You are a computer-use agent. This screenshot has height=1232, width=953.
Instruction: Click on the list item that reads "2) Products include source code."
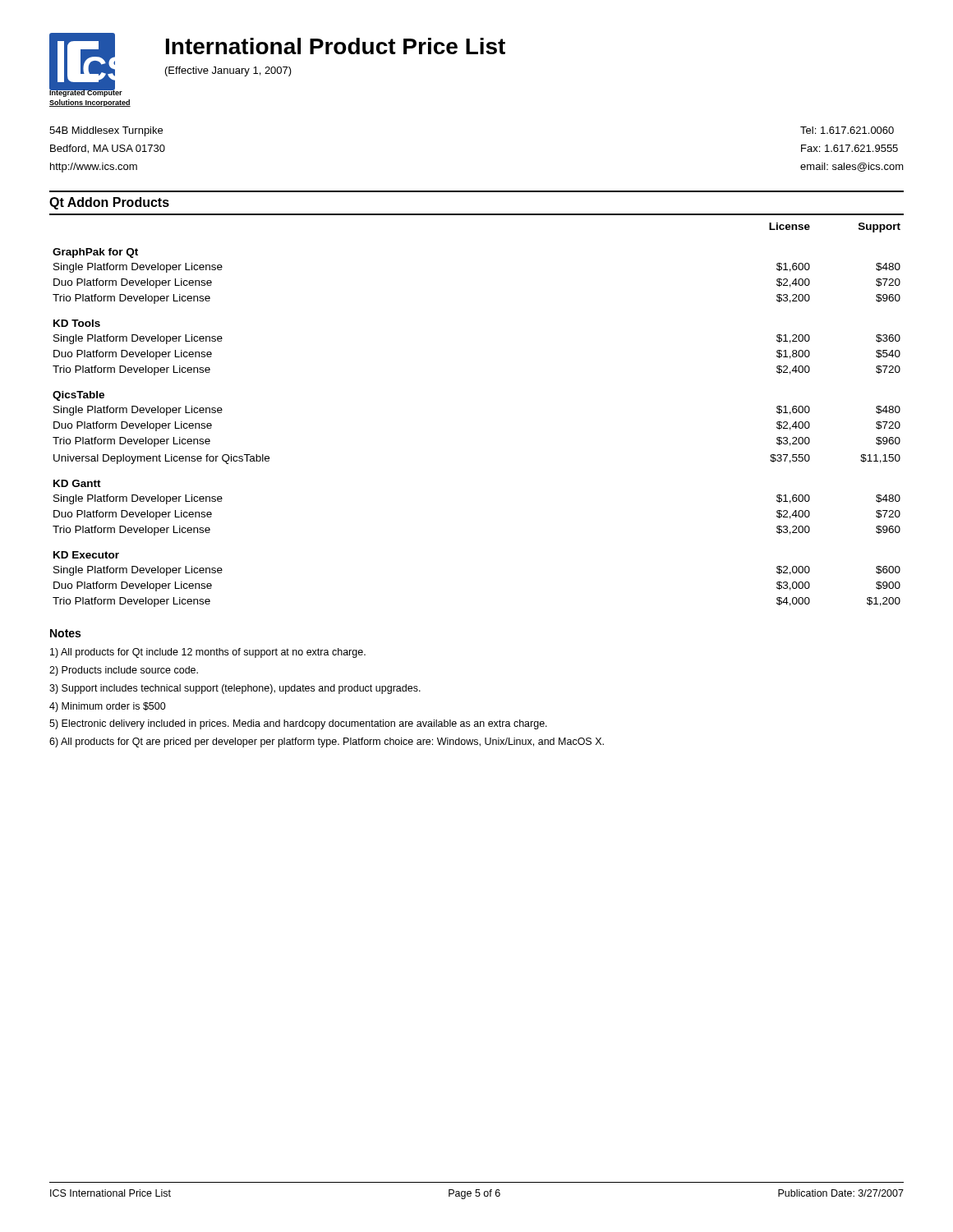124,670
